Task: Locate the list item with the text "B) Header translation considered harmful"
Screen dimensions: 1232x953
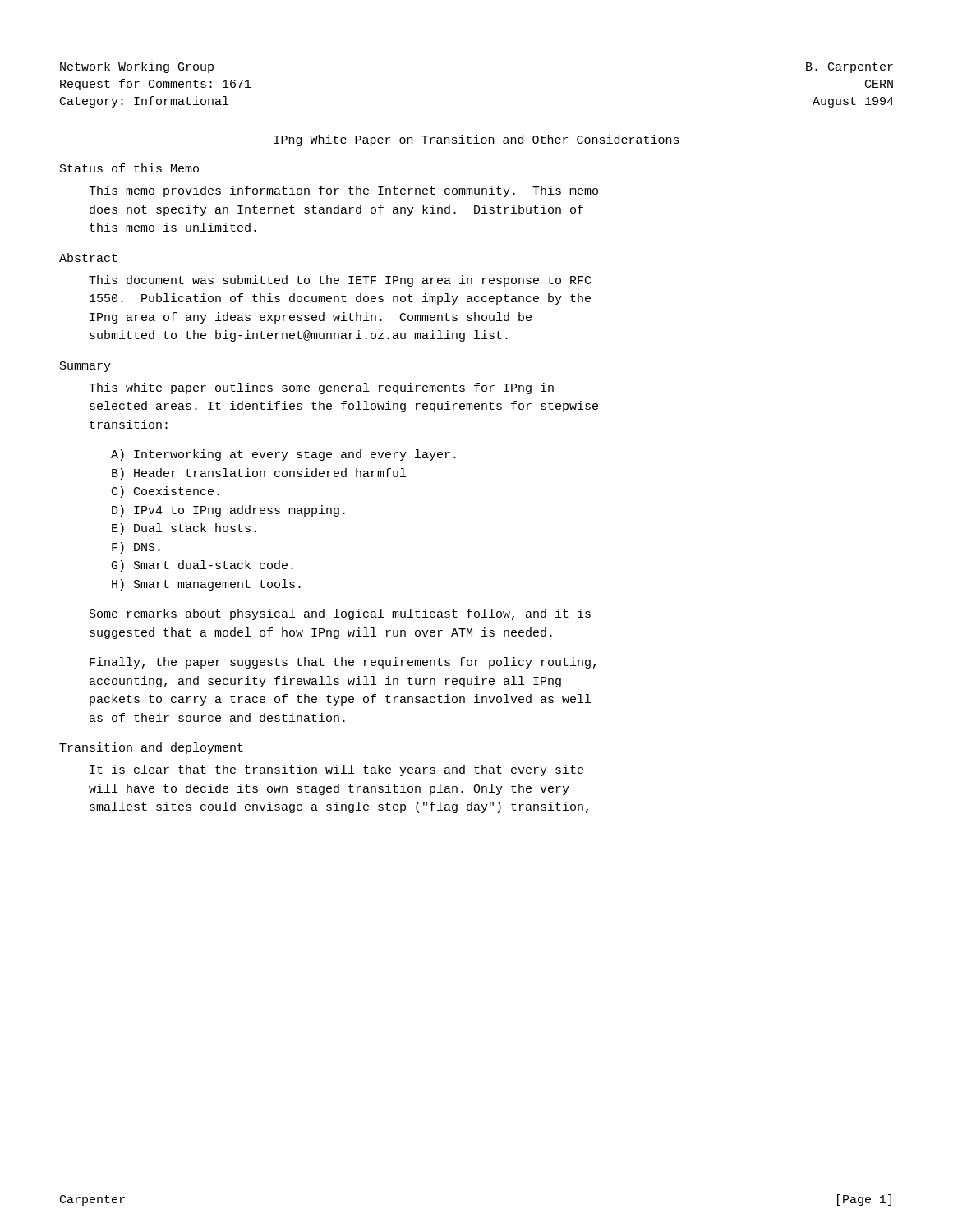Action: click(x=248, y=474)
